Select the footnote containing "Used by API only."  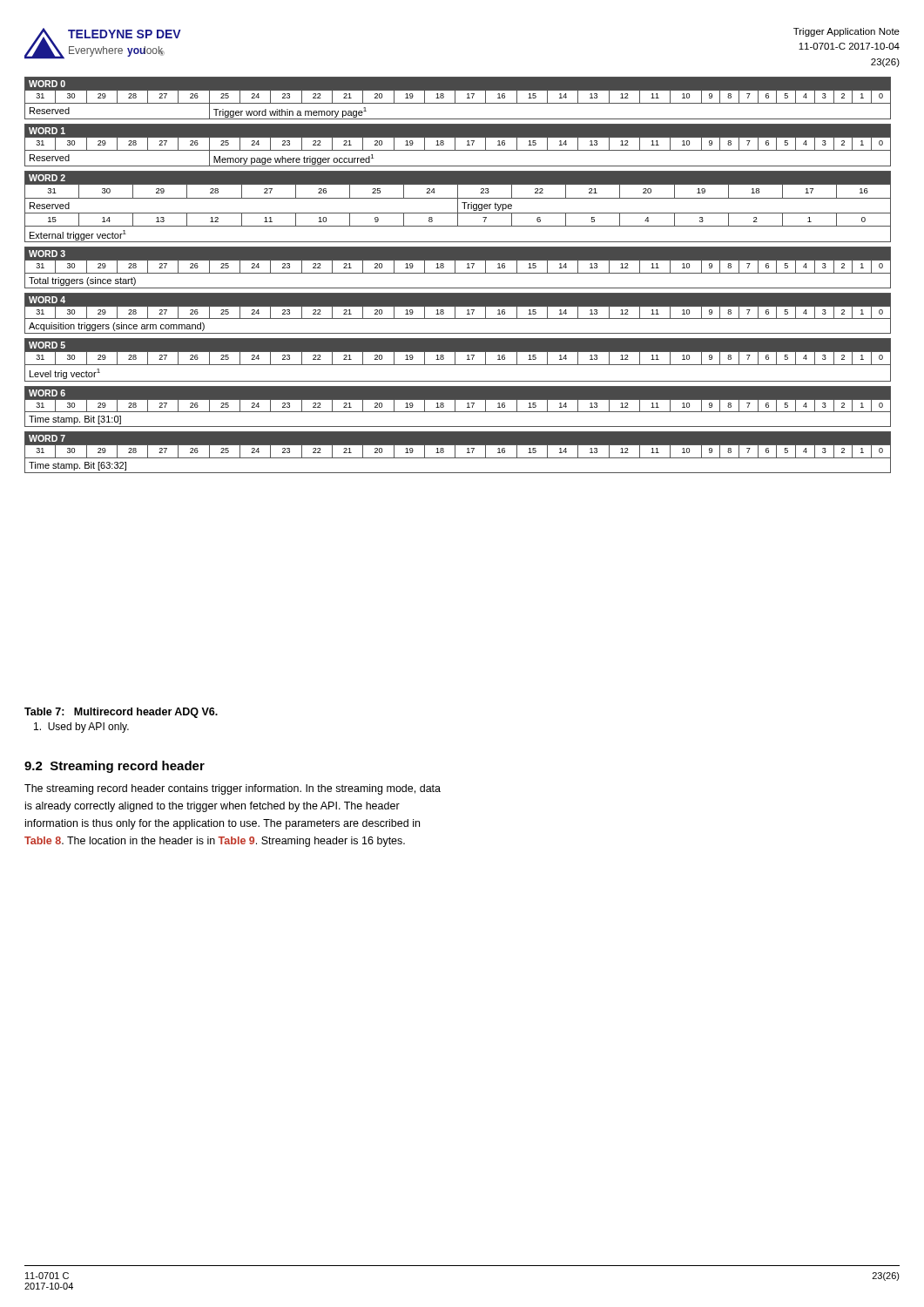coord(81,727)
